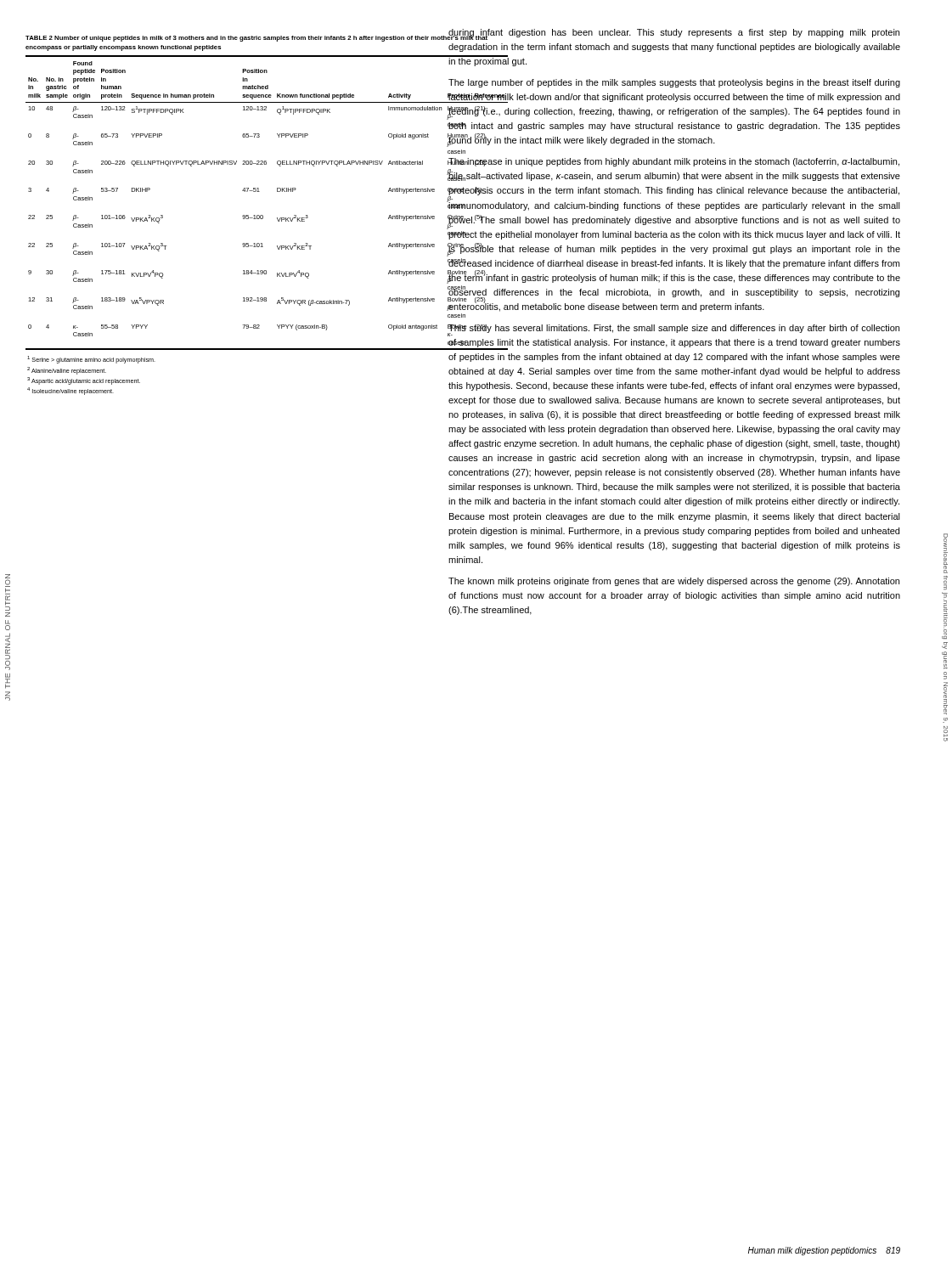Select the block starting "The increase in unique peptides"
This screenshot has width=952, height=1274.
coord(674,235)
